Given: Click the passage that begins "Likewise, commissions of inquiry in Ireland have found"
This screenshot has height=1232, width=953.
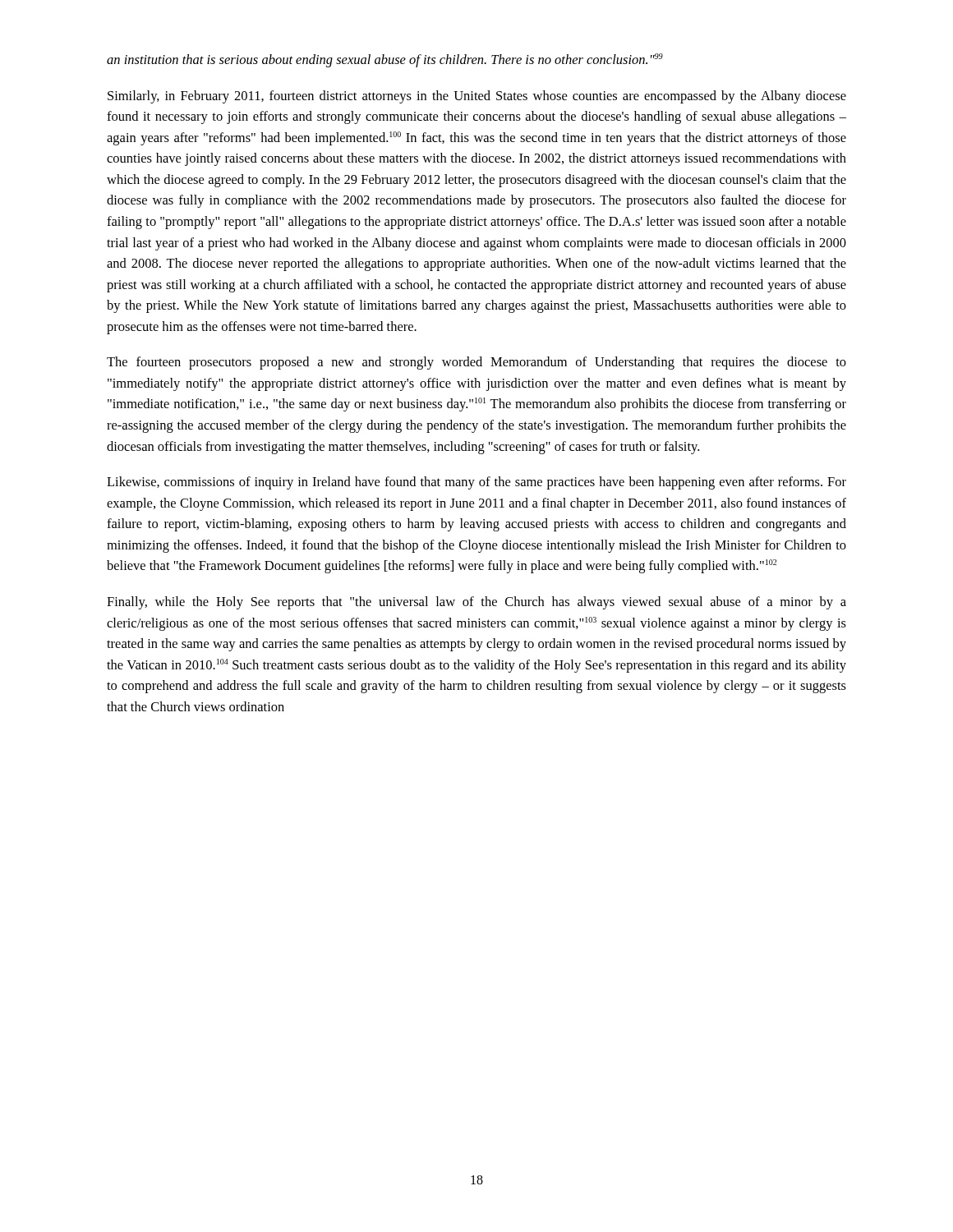Looking at the screenshot, I should [x=476, y=524].
